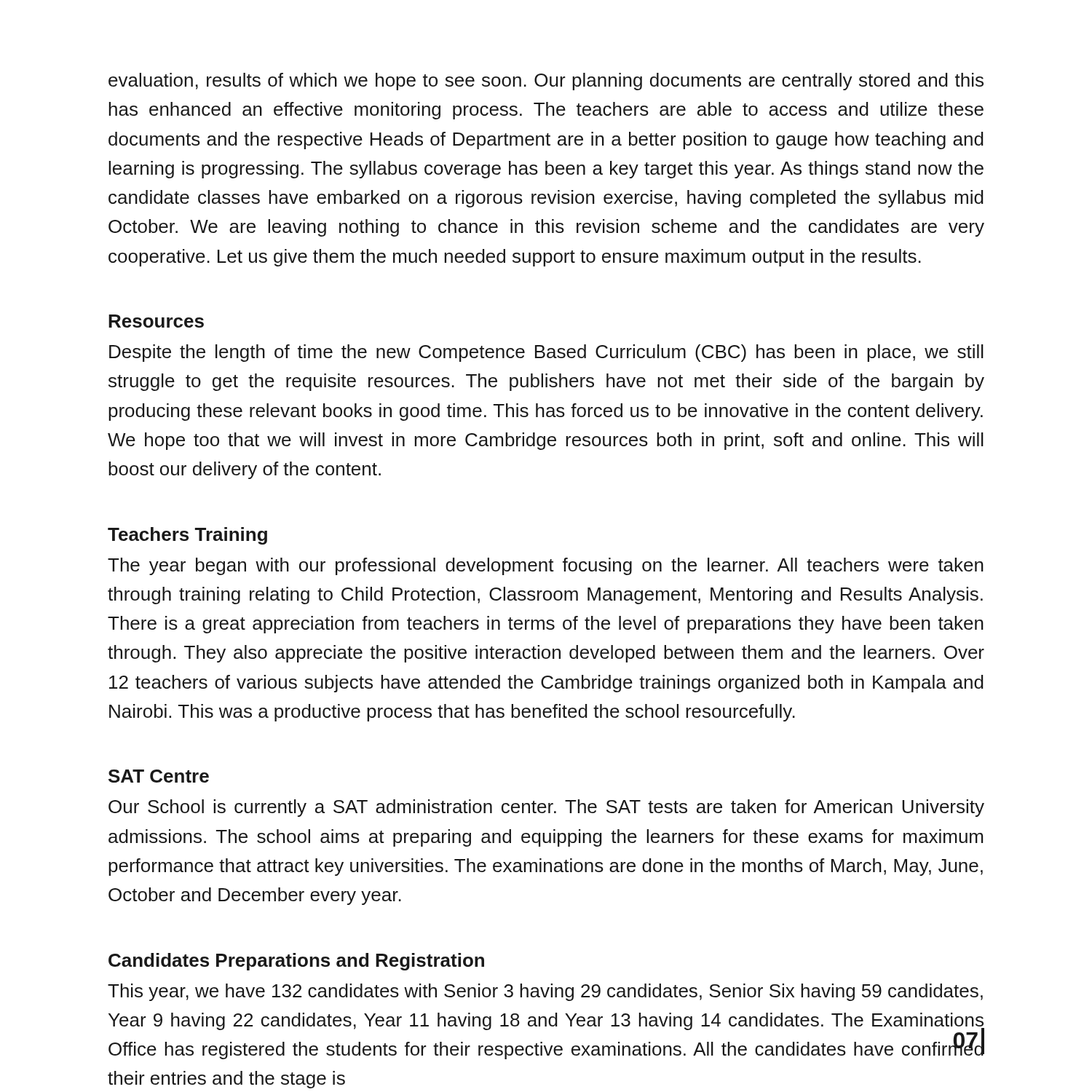
Task: Point to the block beginning "Despite the length"
Action: click(x=546, y=410)
